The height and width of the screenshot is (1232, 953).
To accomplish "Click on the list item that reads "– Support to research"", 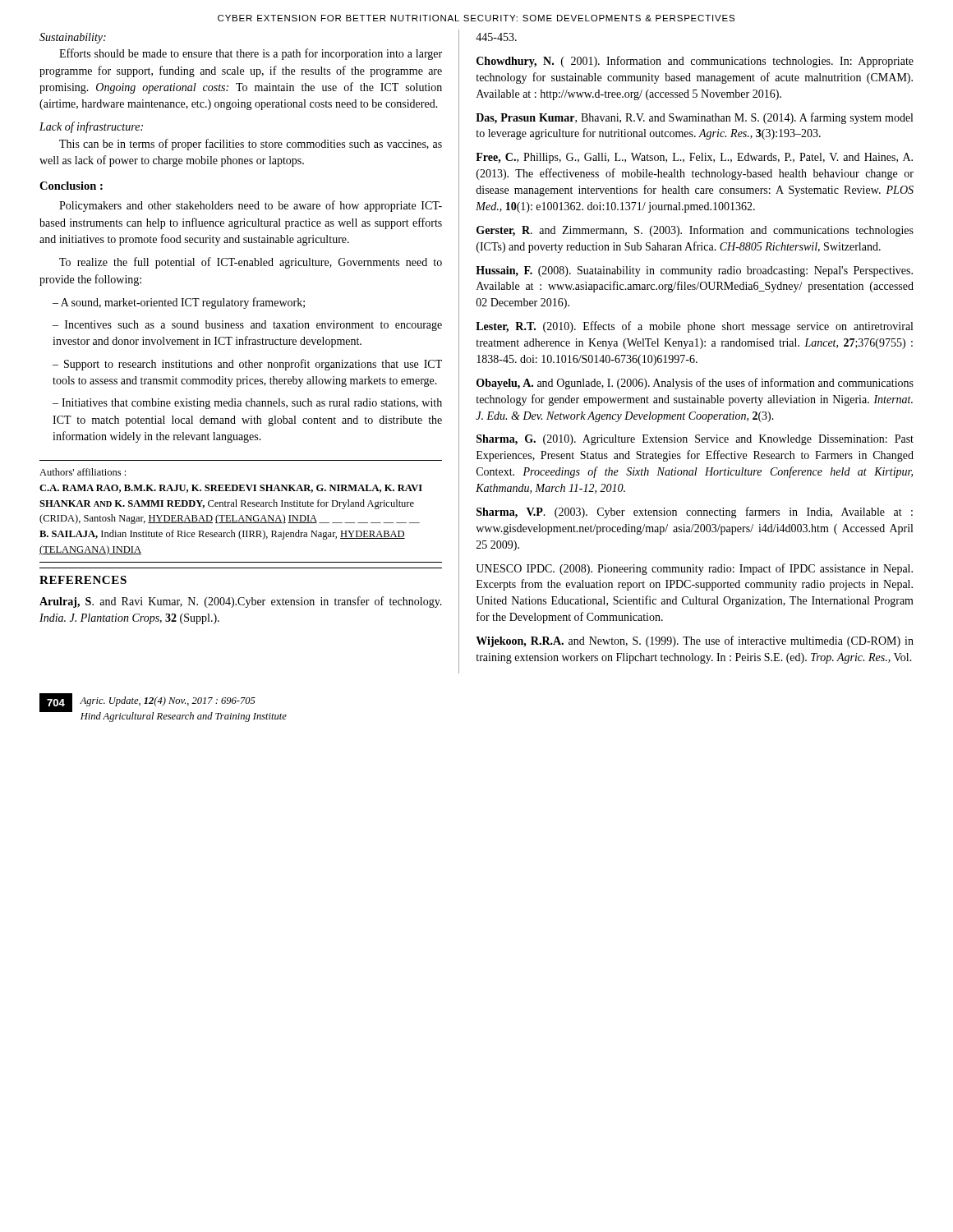I will (x=247, y=372).
